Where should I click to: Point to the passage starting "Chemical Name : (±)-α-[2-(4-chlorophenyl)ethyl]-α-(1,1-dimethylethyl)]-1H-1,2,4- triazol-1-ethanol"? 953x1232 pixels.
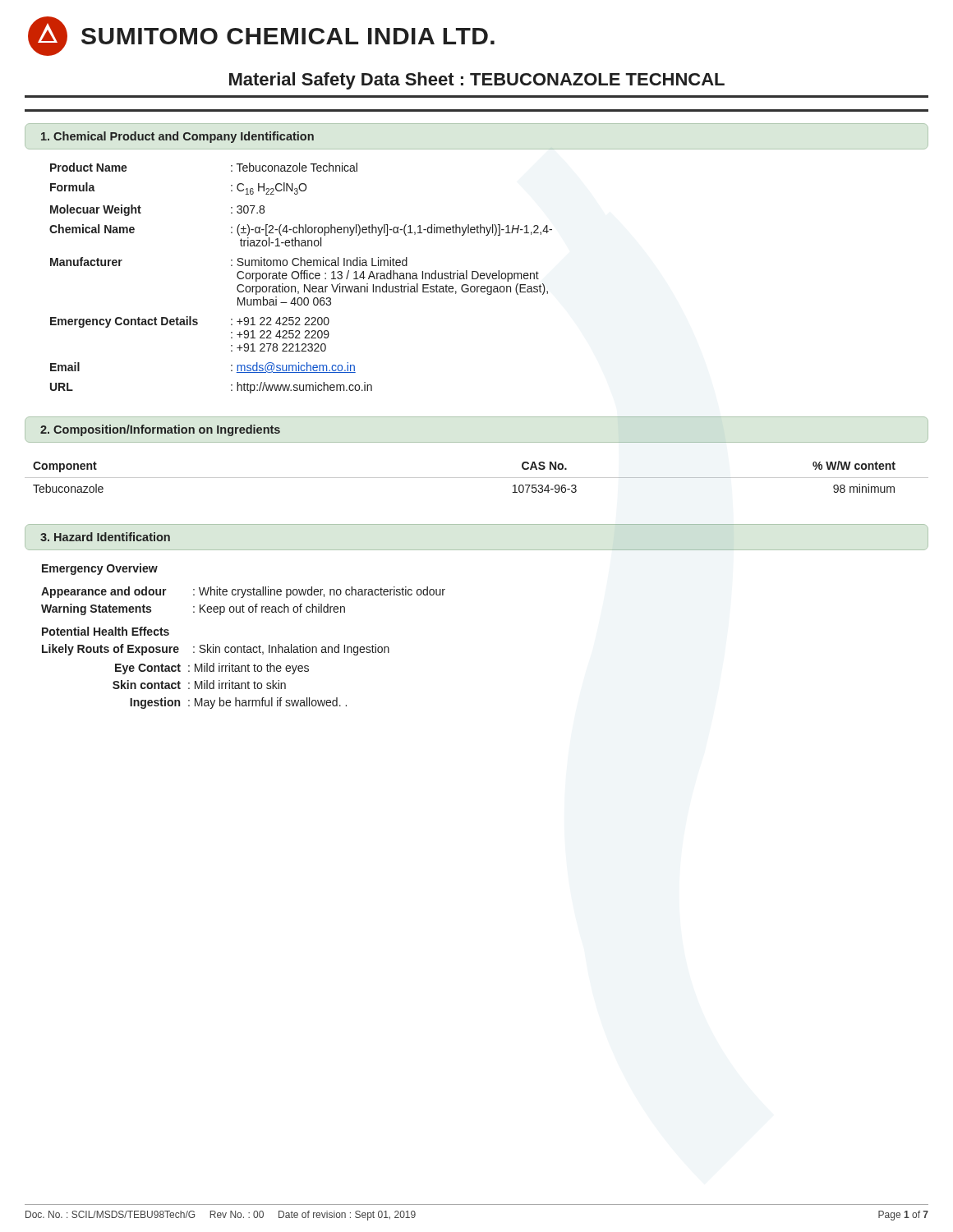pos(489,236)
